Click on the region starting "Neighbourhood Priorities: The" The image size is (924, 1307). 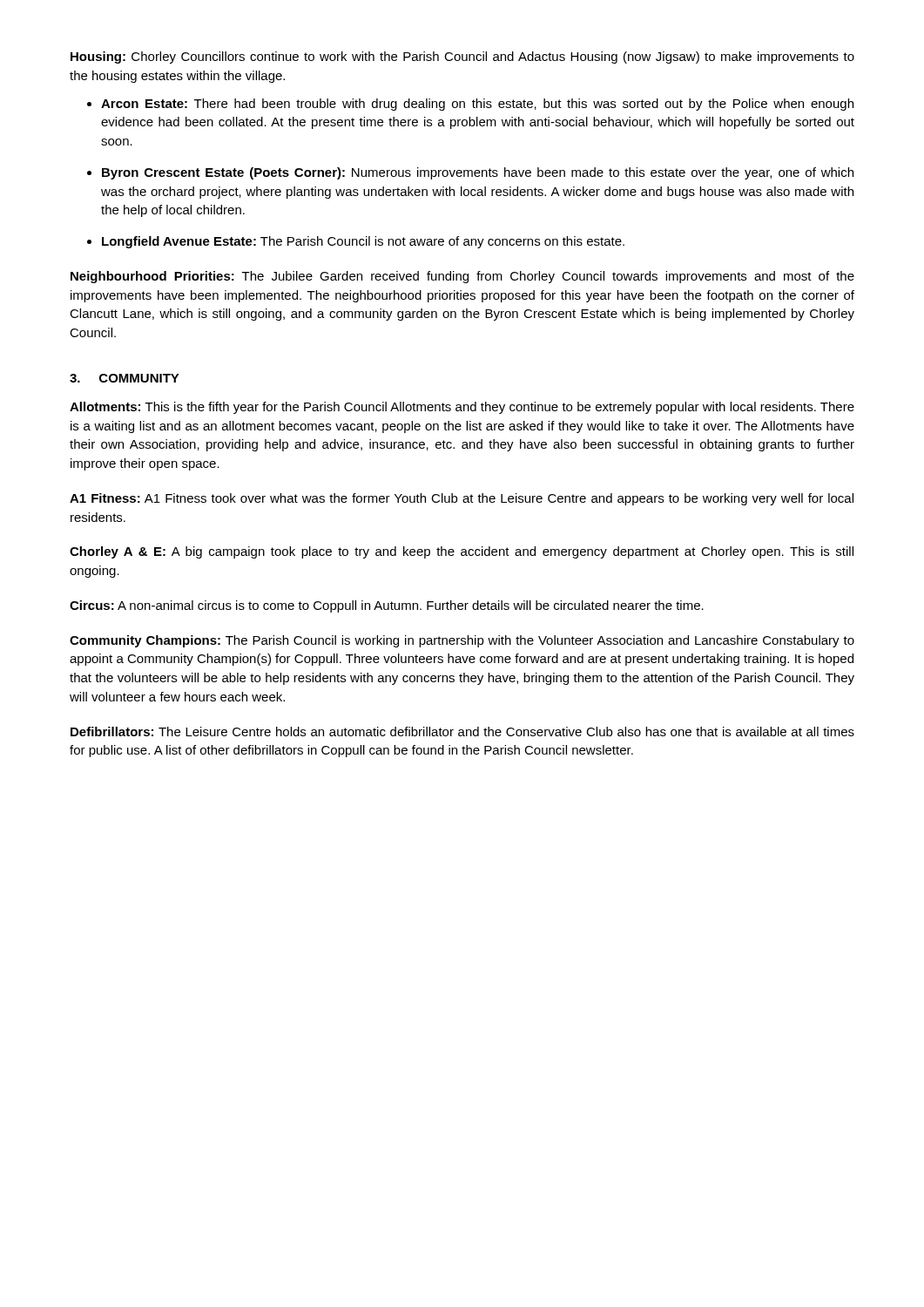(x=462, y=304)
